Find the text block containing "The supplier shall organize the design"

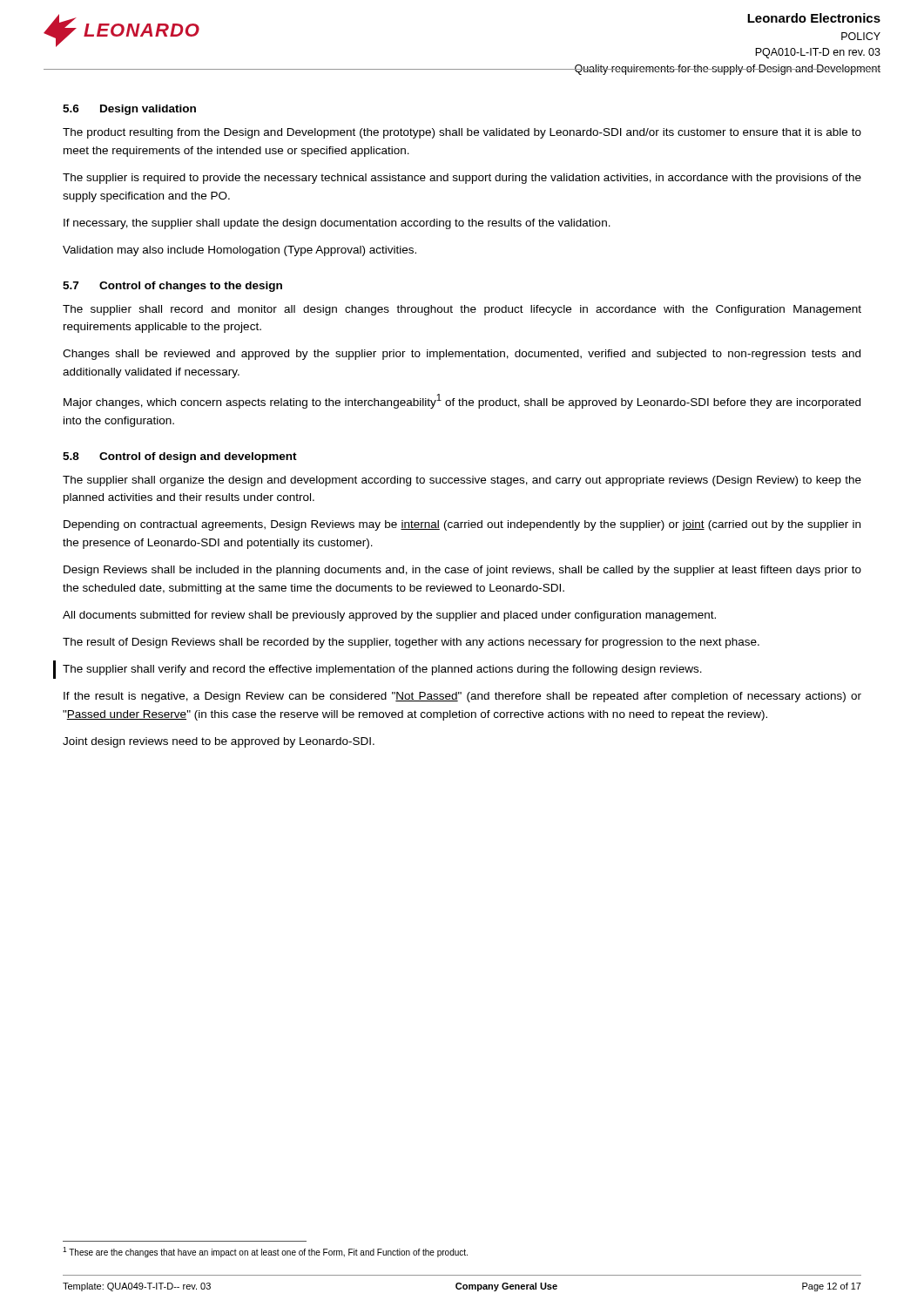(462, 488)
